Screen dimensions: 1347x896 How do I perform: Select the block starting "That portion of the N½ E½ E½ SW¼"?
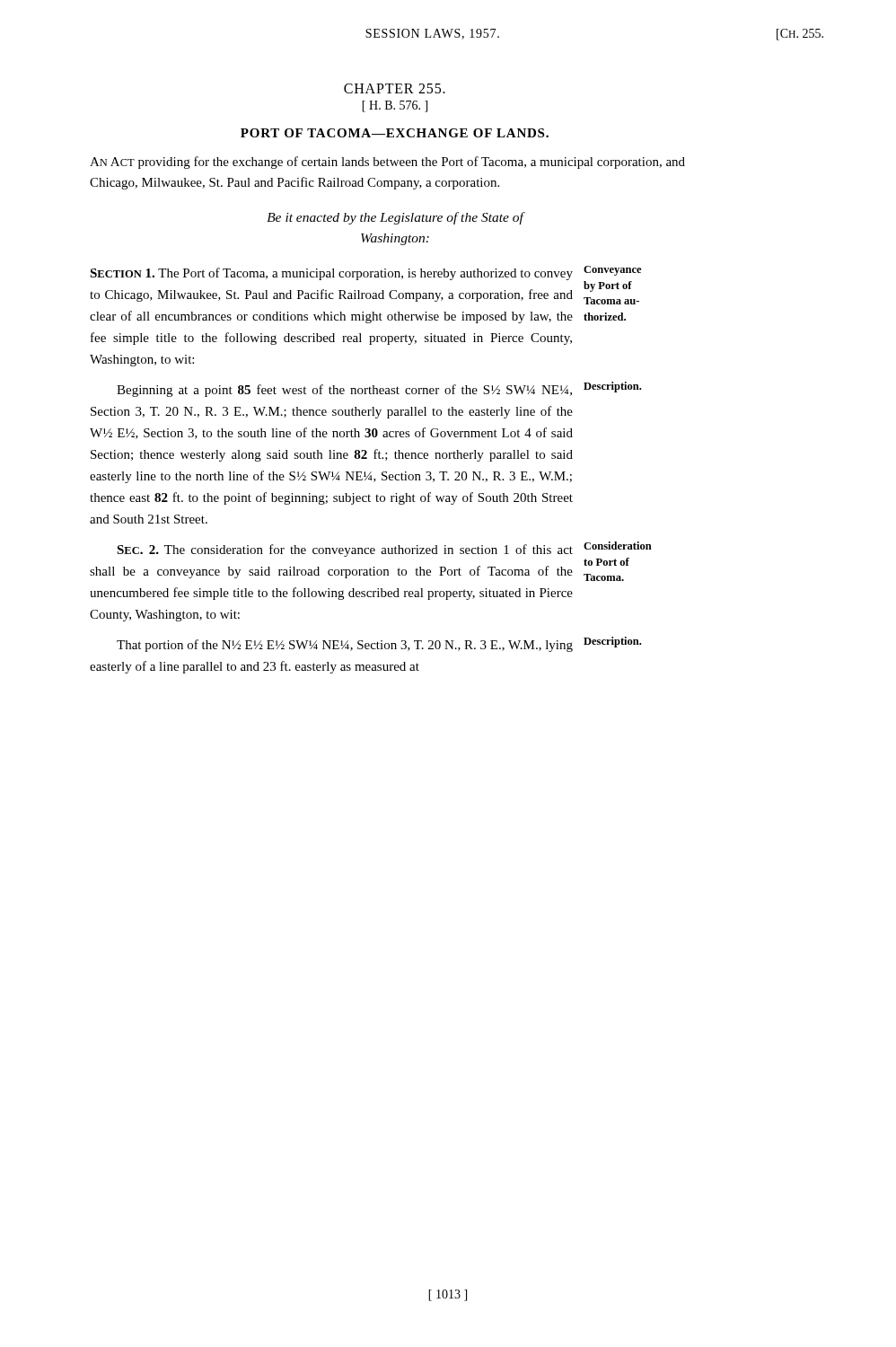pyautogui.click(x=331, y=656)
